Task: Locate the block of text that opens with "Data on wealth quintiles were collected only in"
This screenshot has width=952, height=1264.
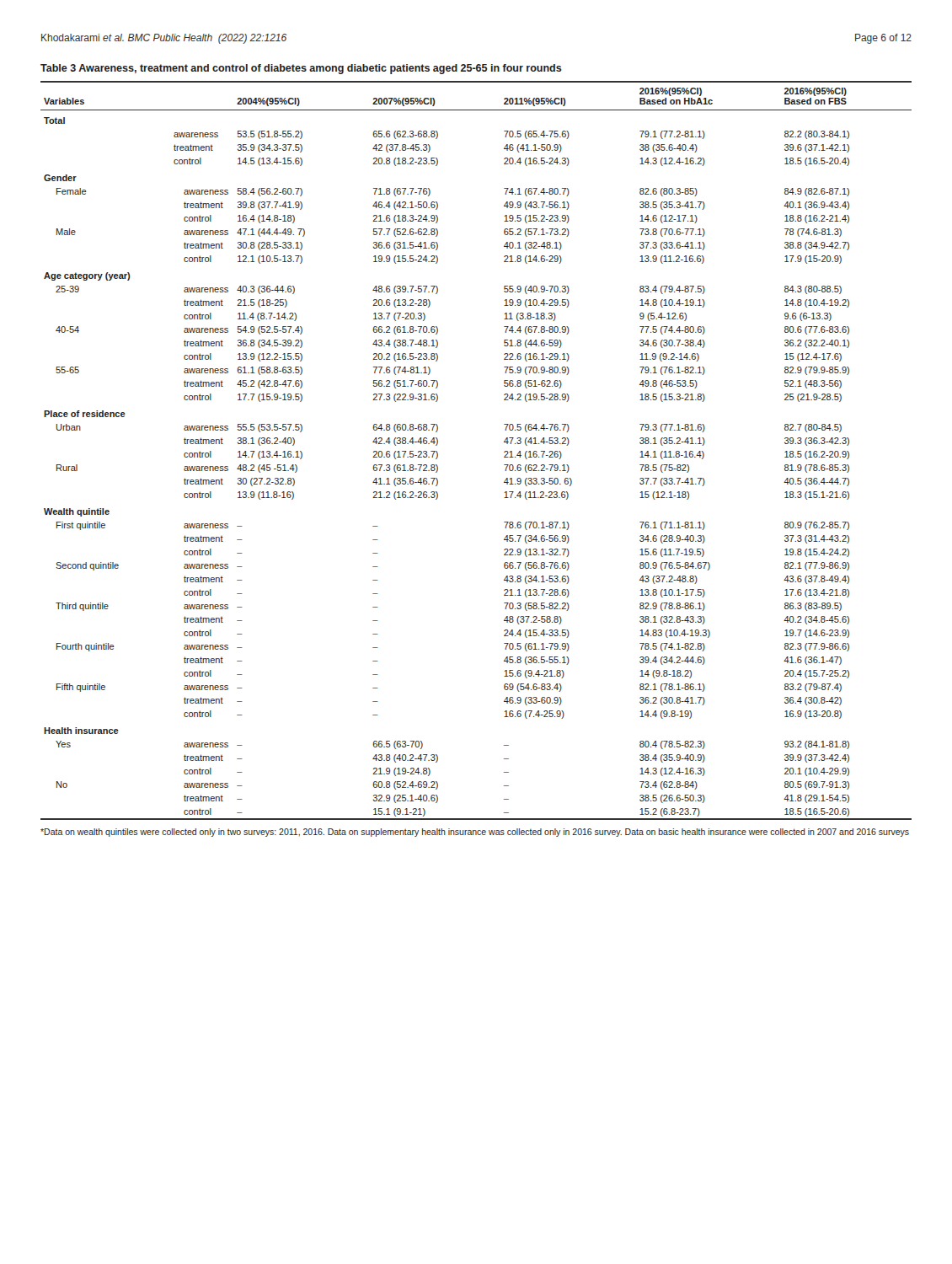Action: click(475, 832)
